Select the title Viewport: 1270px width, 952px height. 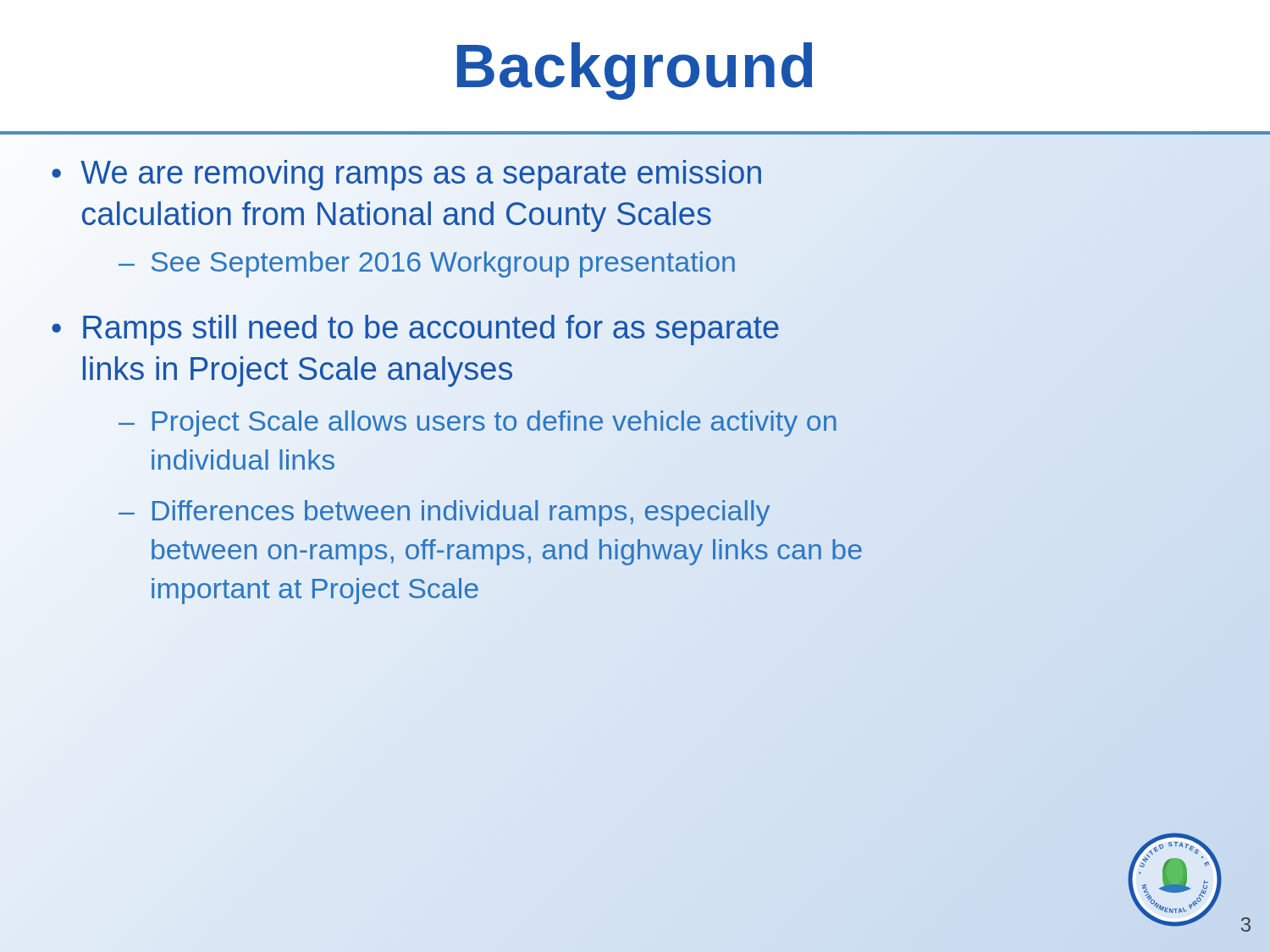click(635, 66)
